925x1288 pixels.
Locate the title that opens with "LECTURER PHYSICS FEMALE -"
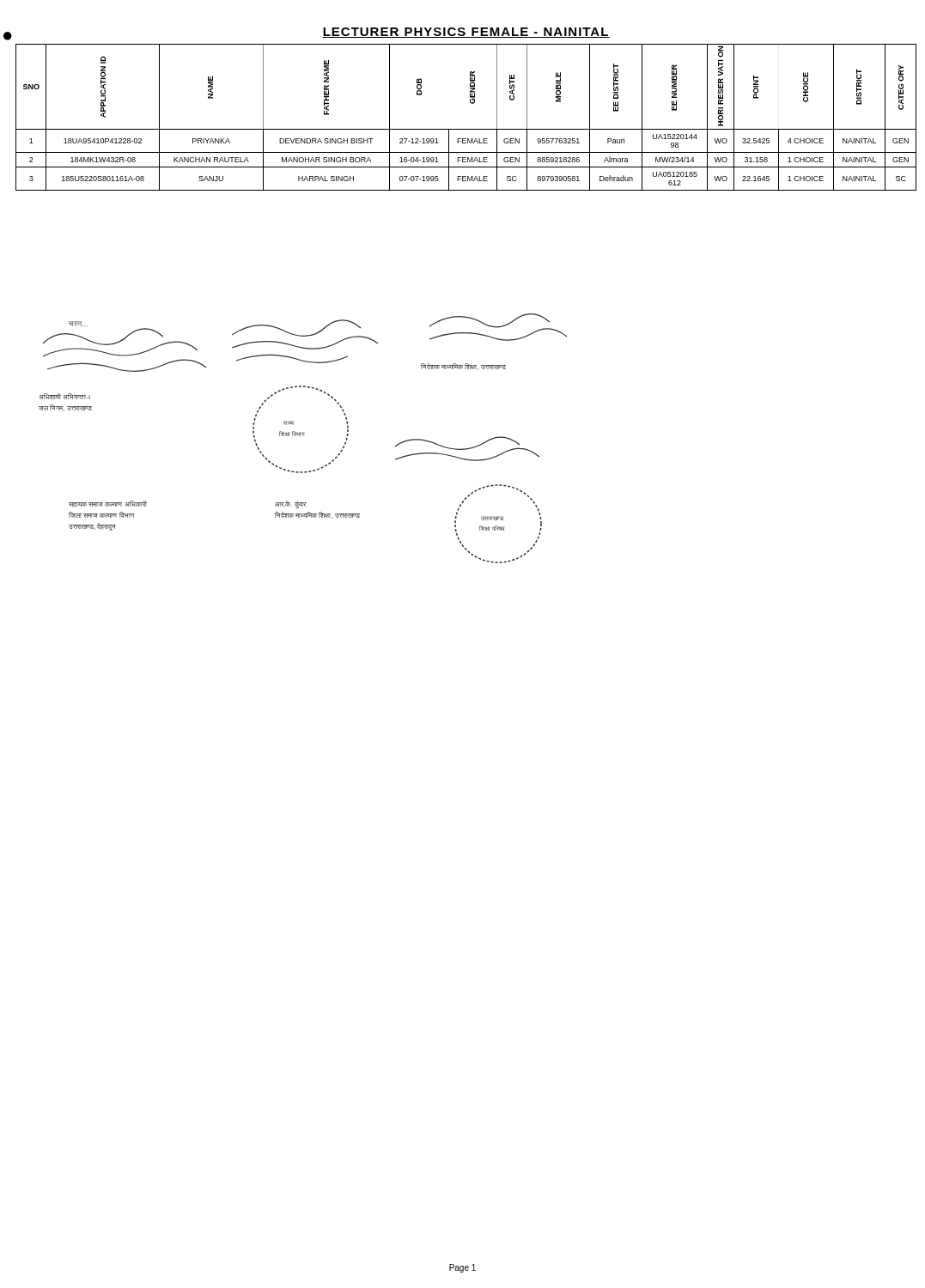(466, 31)
